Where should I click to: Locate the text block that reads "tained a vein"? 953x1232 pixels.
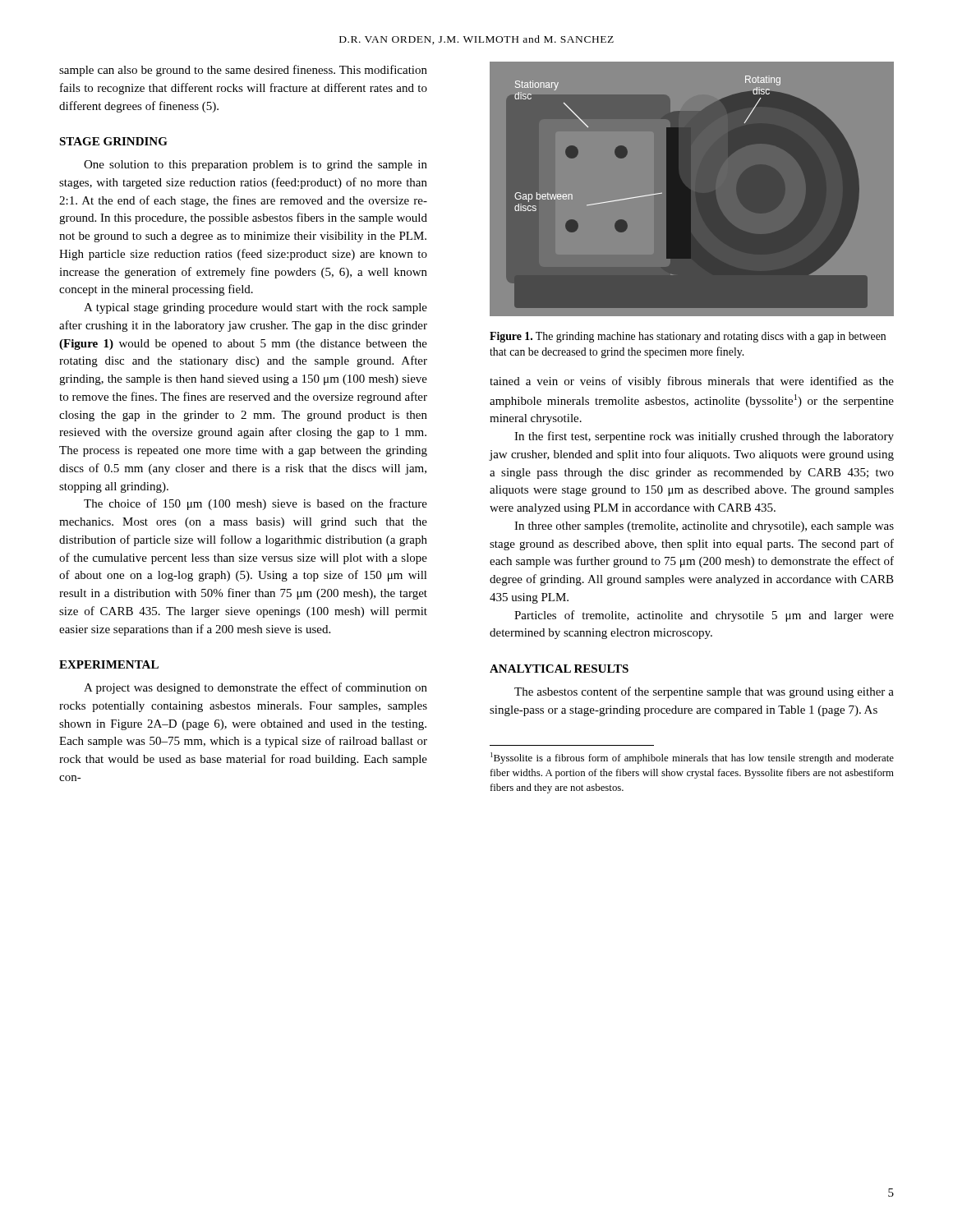click(692, 400)
